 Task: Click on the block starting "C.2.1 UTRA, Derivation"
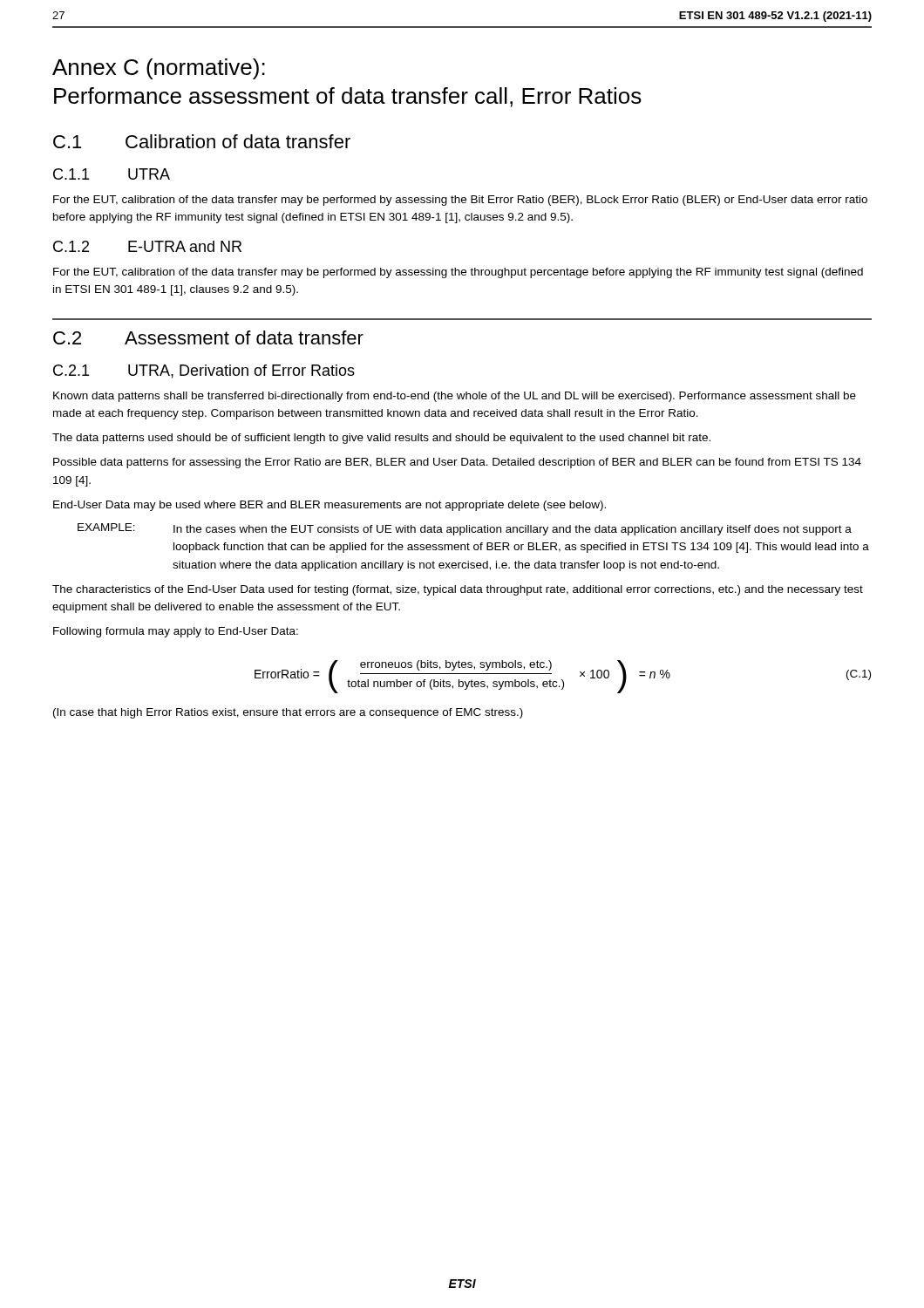pyautogui.click(x=204, y=371)
